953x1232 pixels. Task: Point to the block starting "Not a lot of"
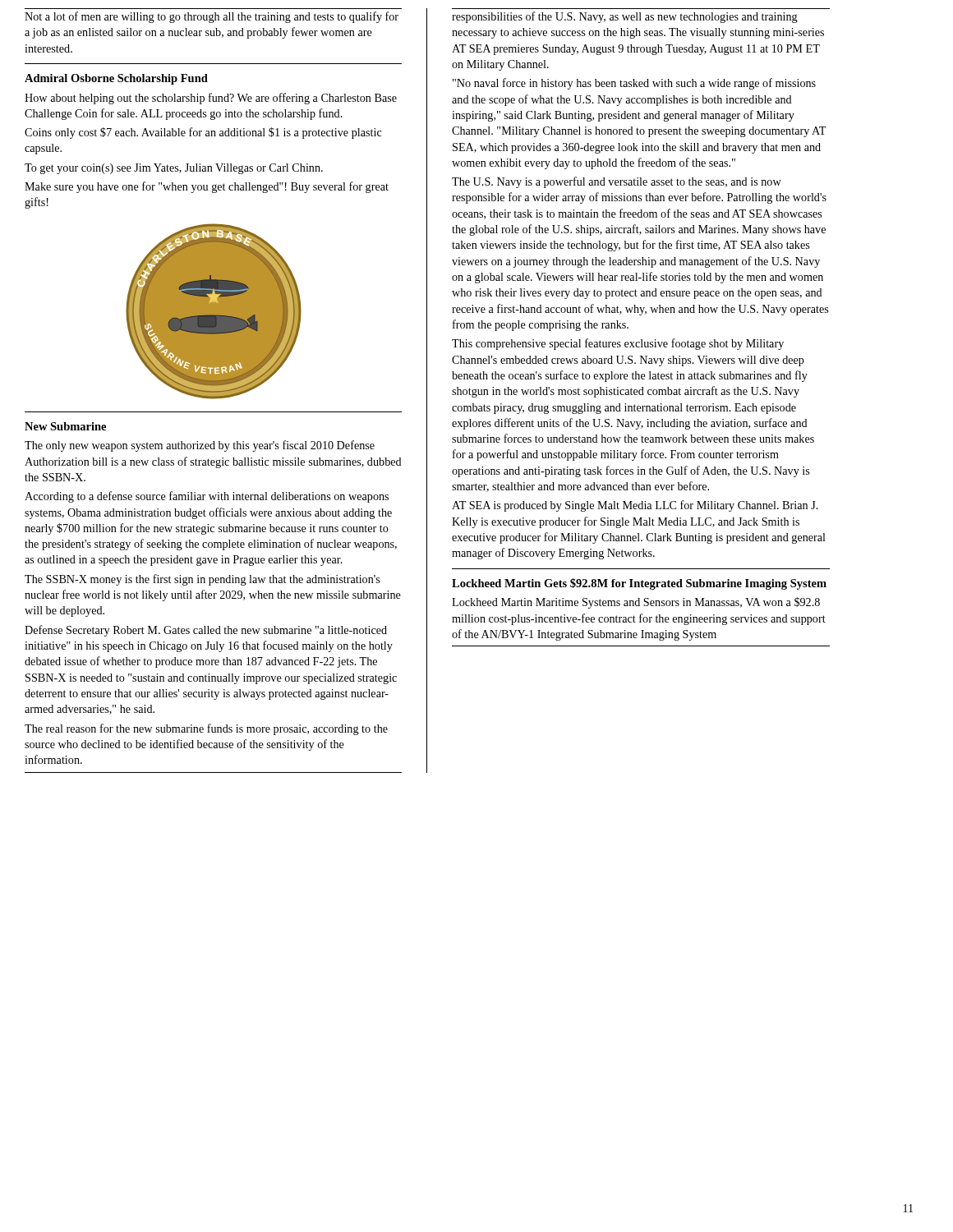point(213,33)
